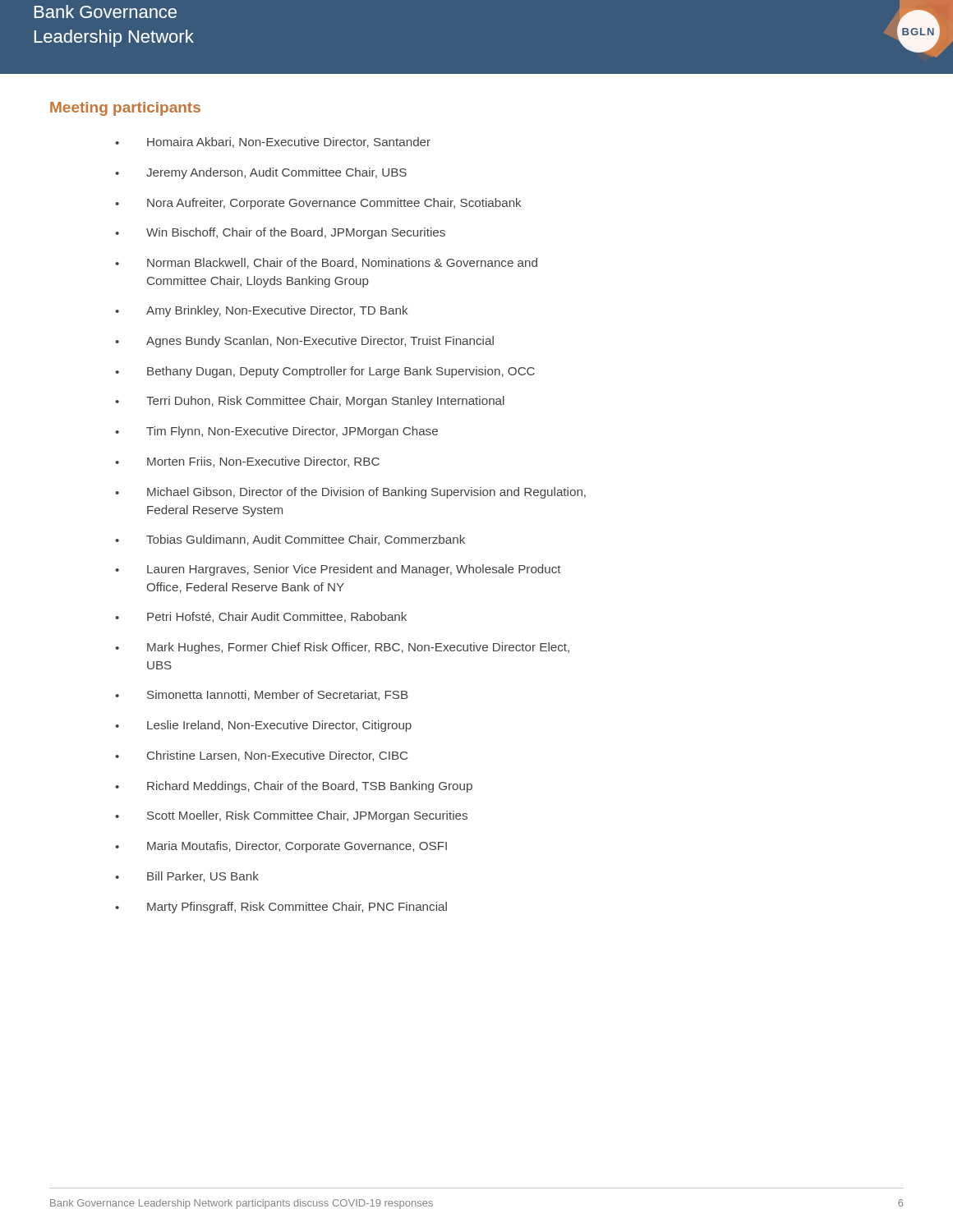The height and width of the screenshot is (1232, 953).
Task: Point to the block beginning "• Lauren Hargraves, Senior"
Action: pyautogui.click(x=509, y=579)
